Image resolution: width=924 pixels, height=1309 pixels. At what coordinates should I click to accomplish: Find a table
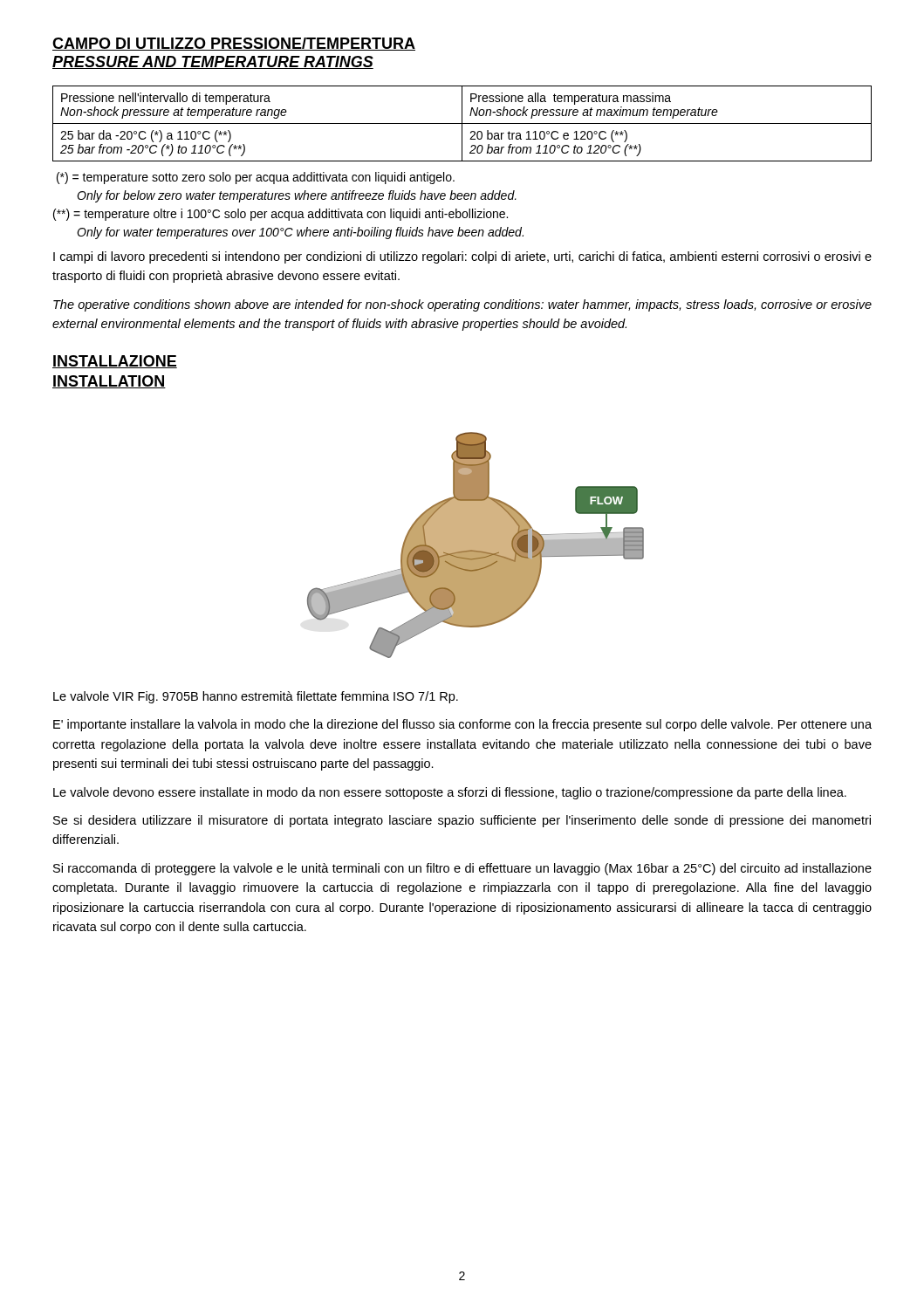(x=462, y=123)
